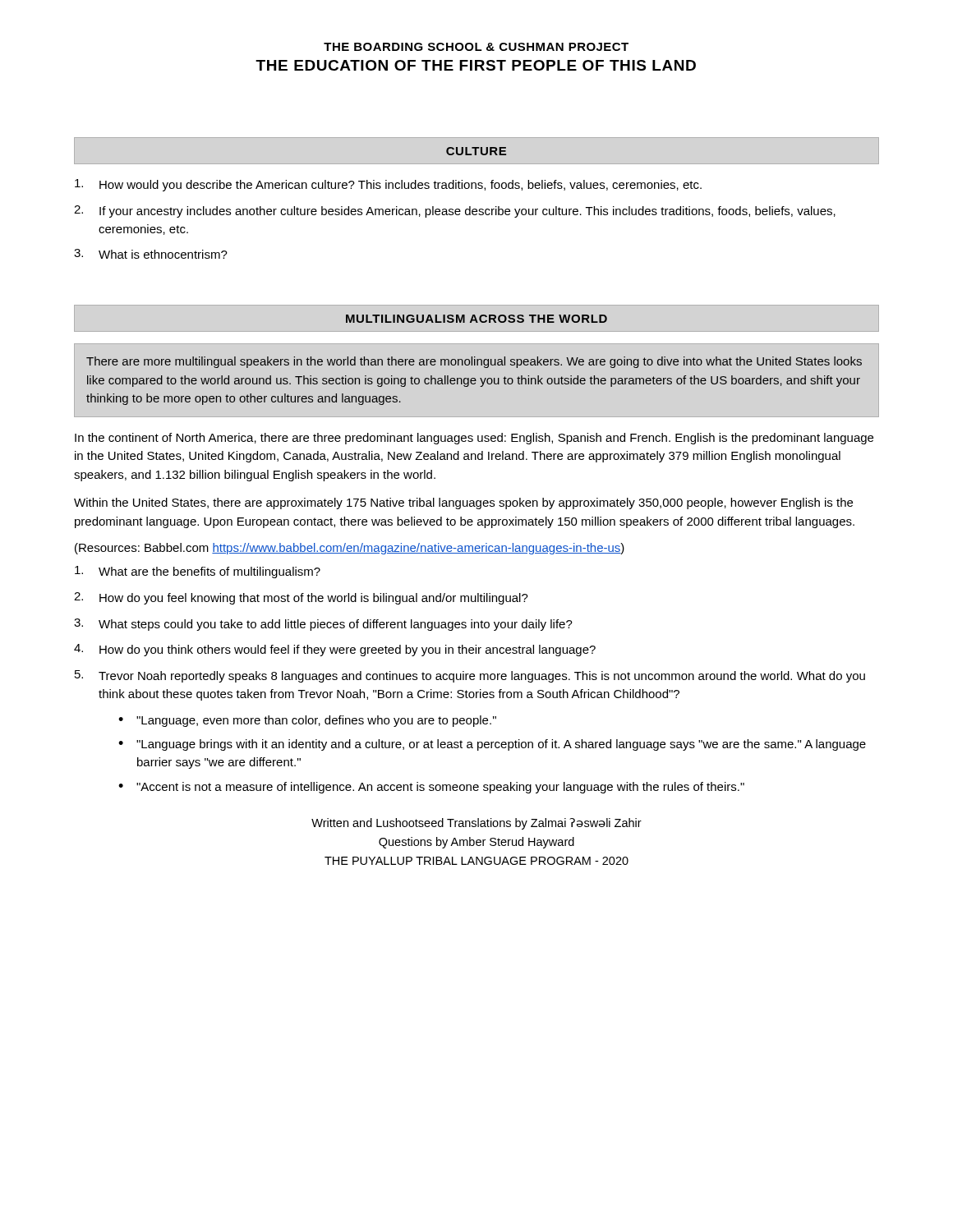Click on the text block that reads "In the continent"
This screenshot has height=1232, width=953.
[x=474, y=455]
